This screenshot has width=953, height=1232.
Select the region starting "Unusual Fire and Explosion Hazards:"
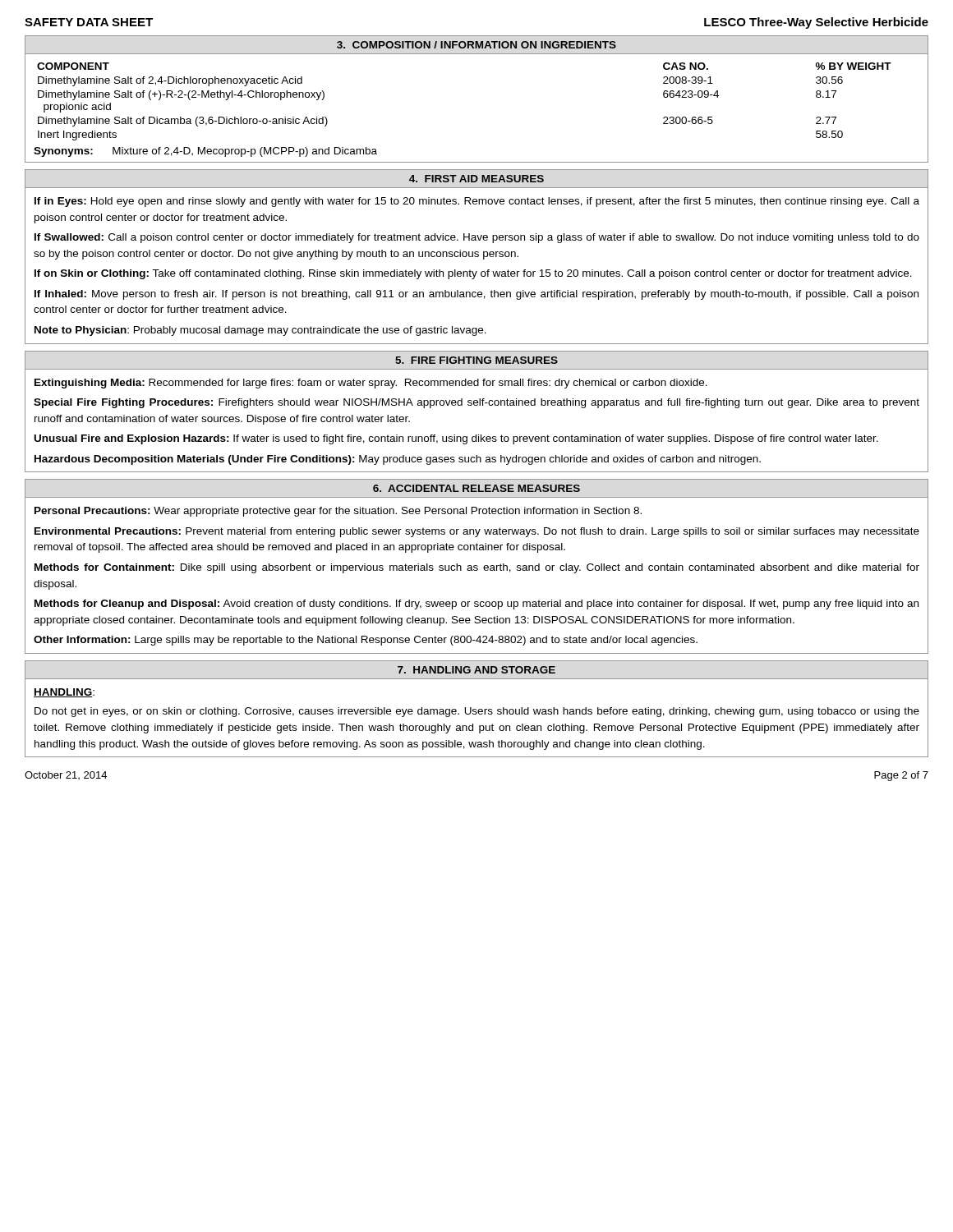[456, 438]
